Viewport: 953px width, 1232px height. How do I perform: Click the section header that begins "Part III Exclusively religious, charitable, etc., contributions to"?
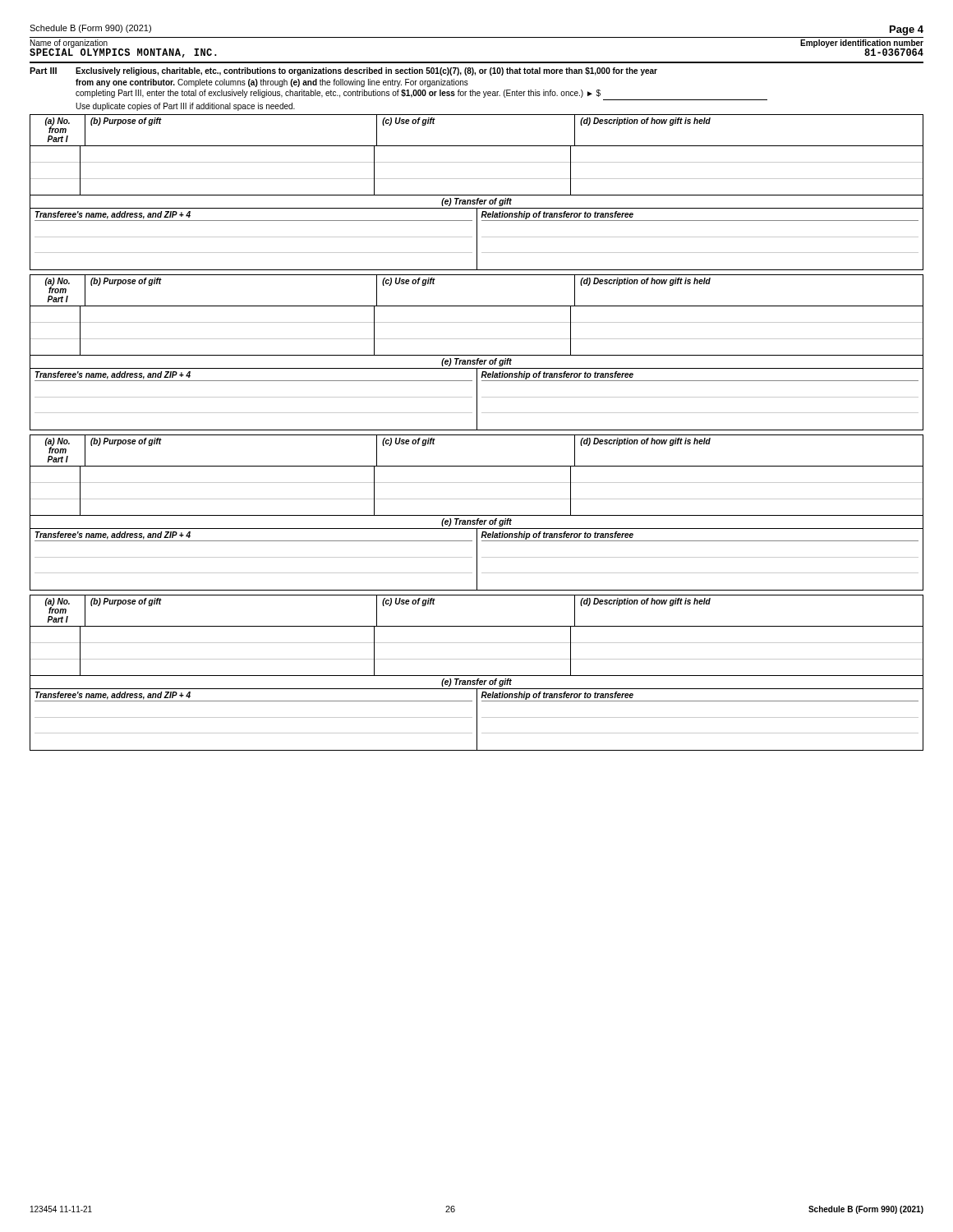[398, 83]
